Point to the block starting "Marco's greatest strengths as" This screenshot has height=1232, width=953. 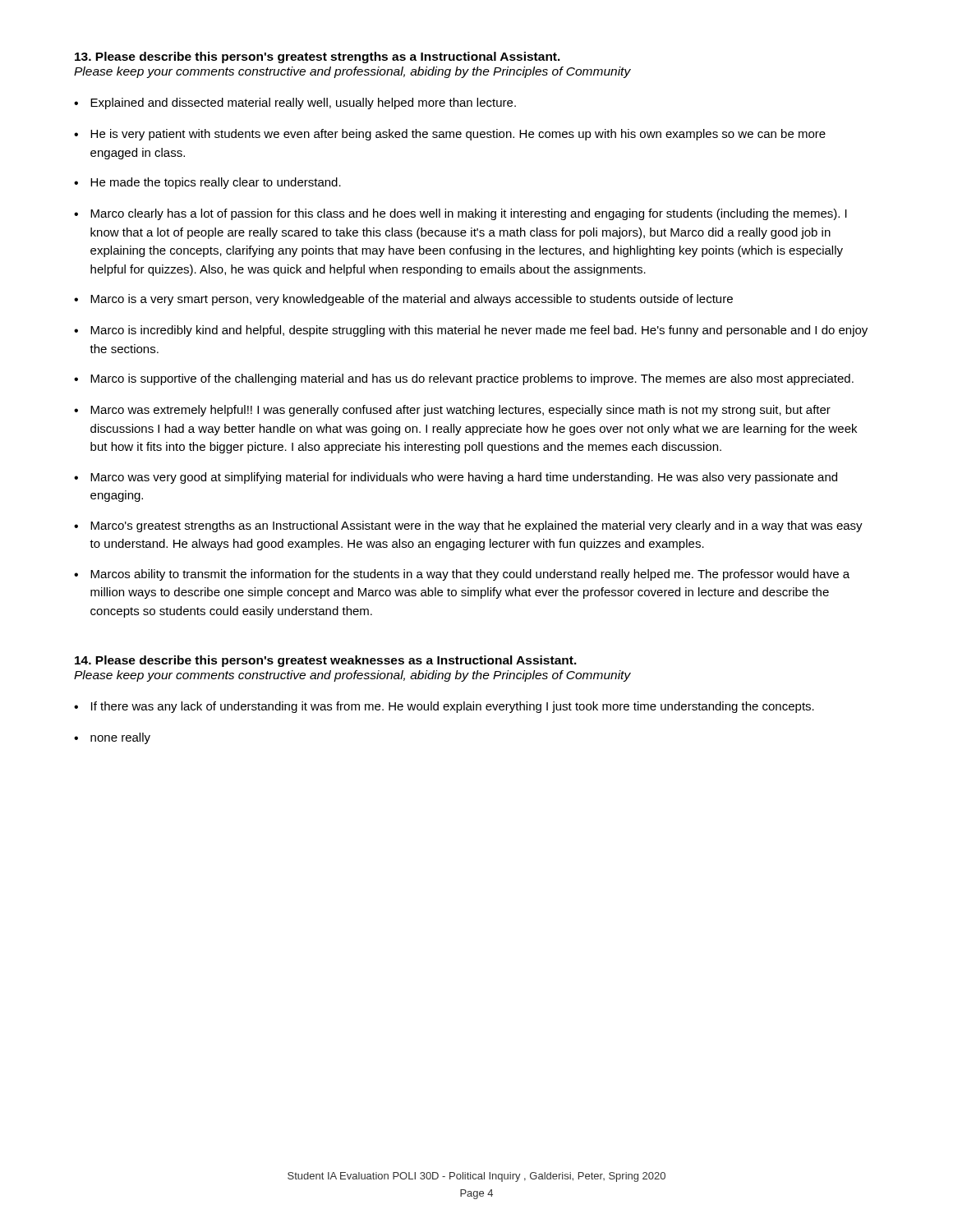(x=480, y=535)
